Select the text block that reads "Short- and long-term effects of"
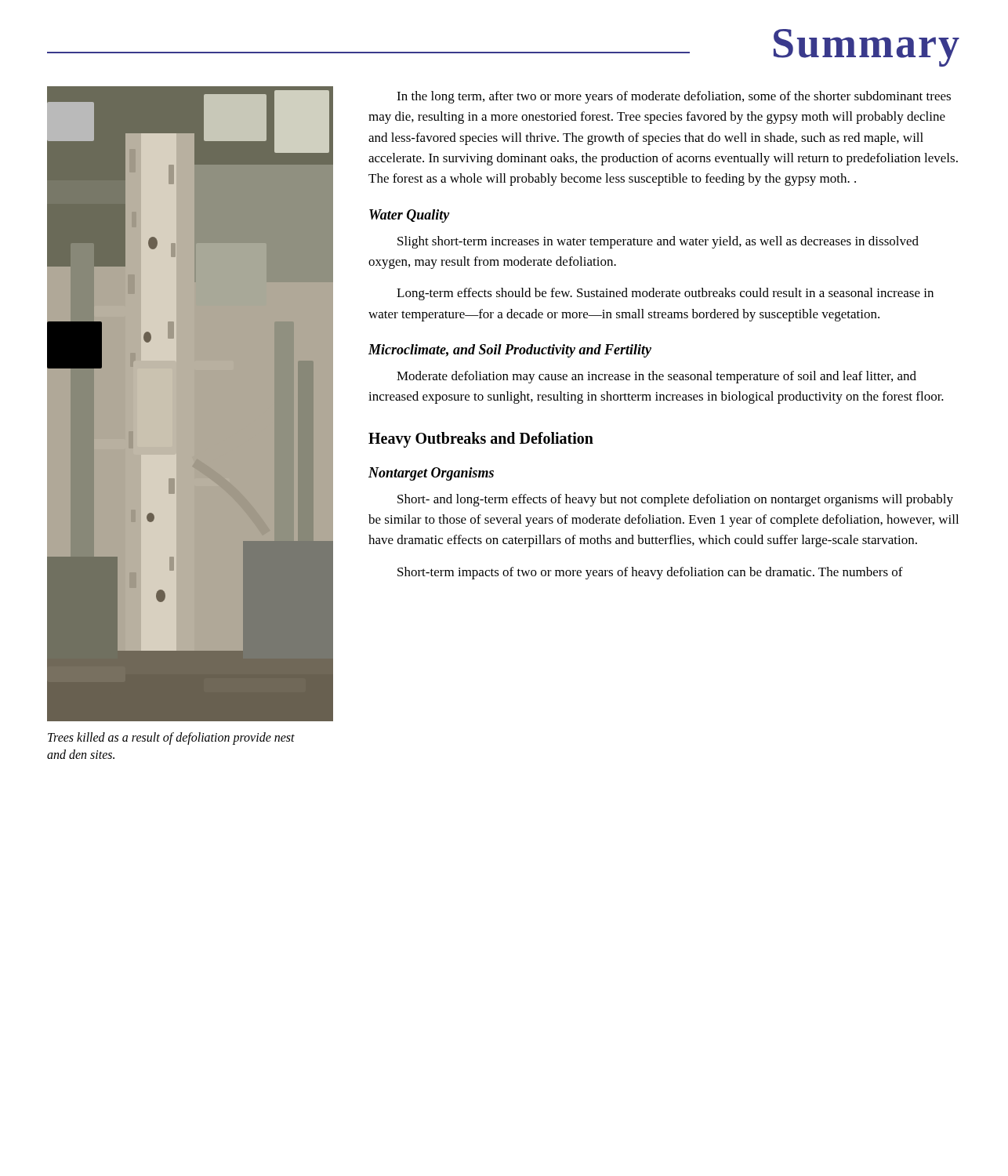The image size is (1008, 1176). pyautogui.click(x=664, y=519)
